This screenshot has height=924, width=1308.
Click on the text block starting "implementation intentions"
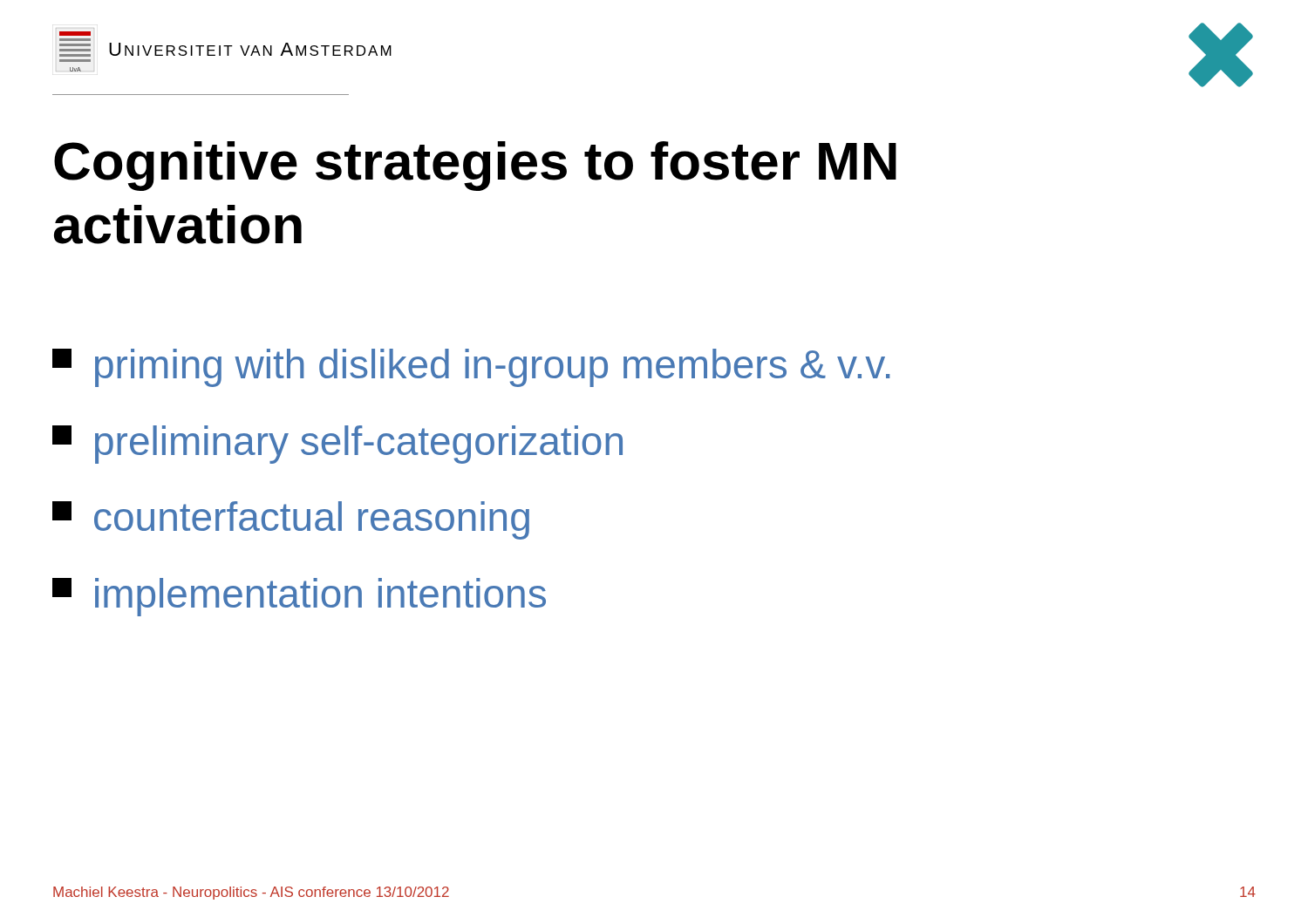(300, 594)
